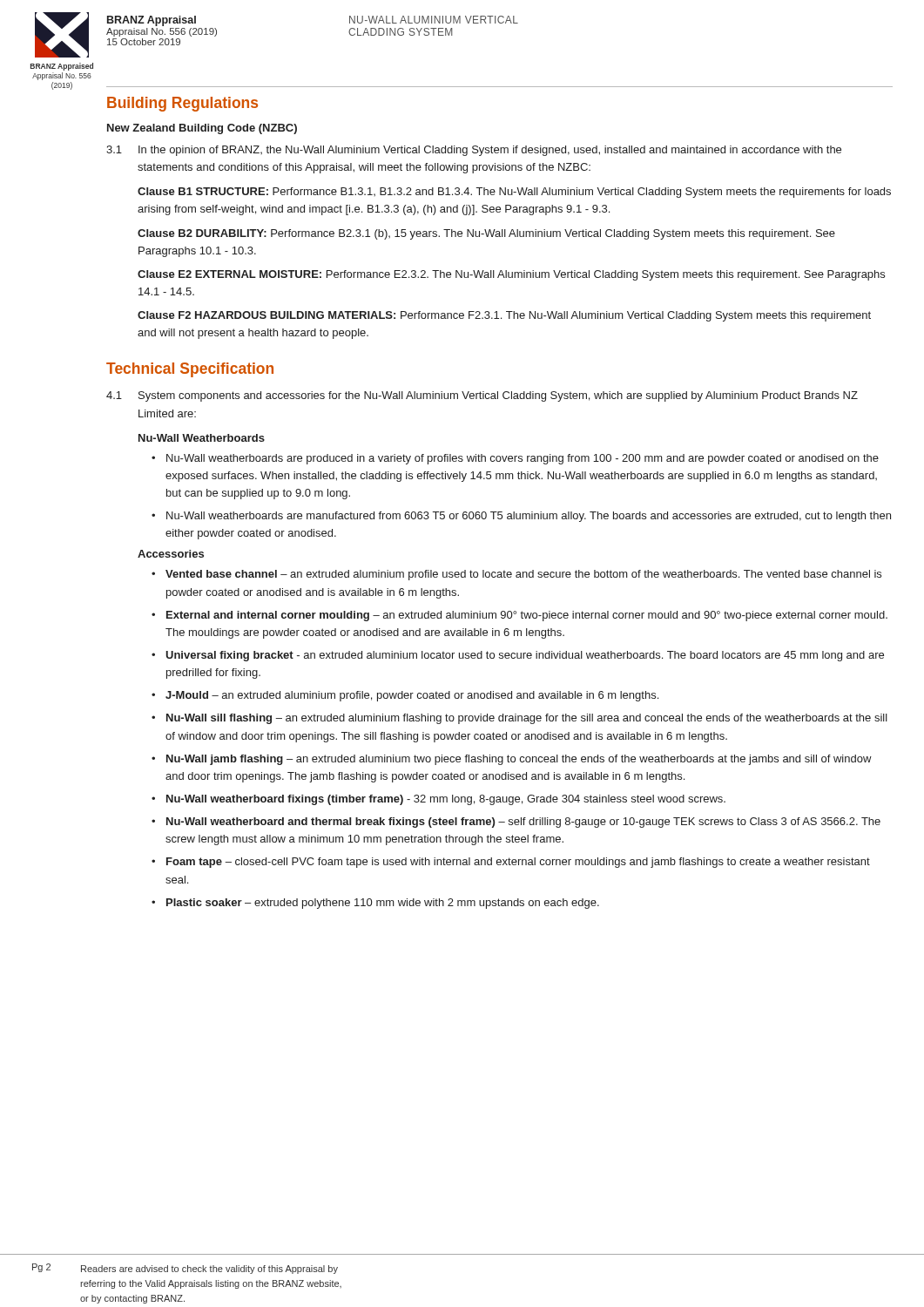Select the text starting "Clause B1 STRUCTURE: Performance B1.3.1, B1.3.2"
The height and width of the screenshot is (1307, 924).
(515, 200)
